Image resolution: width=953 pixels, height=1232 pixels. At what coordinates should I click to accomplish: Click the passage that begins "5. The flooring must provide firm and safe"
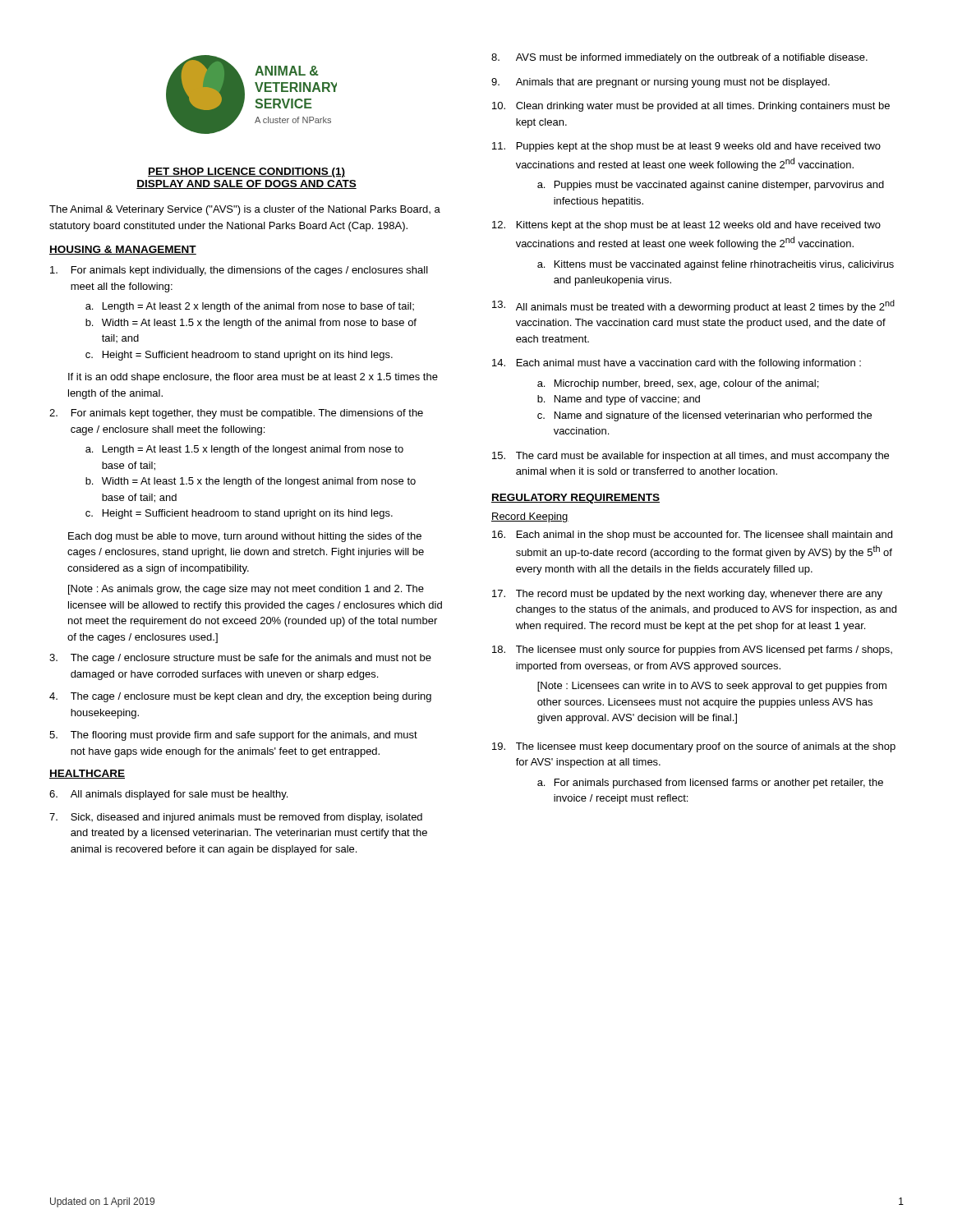[x=241, y=743]
